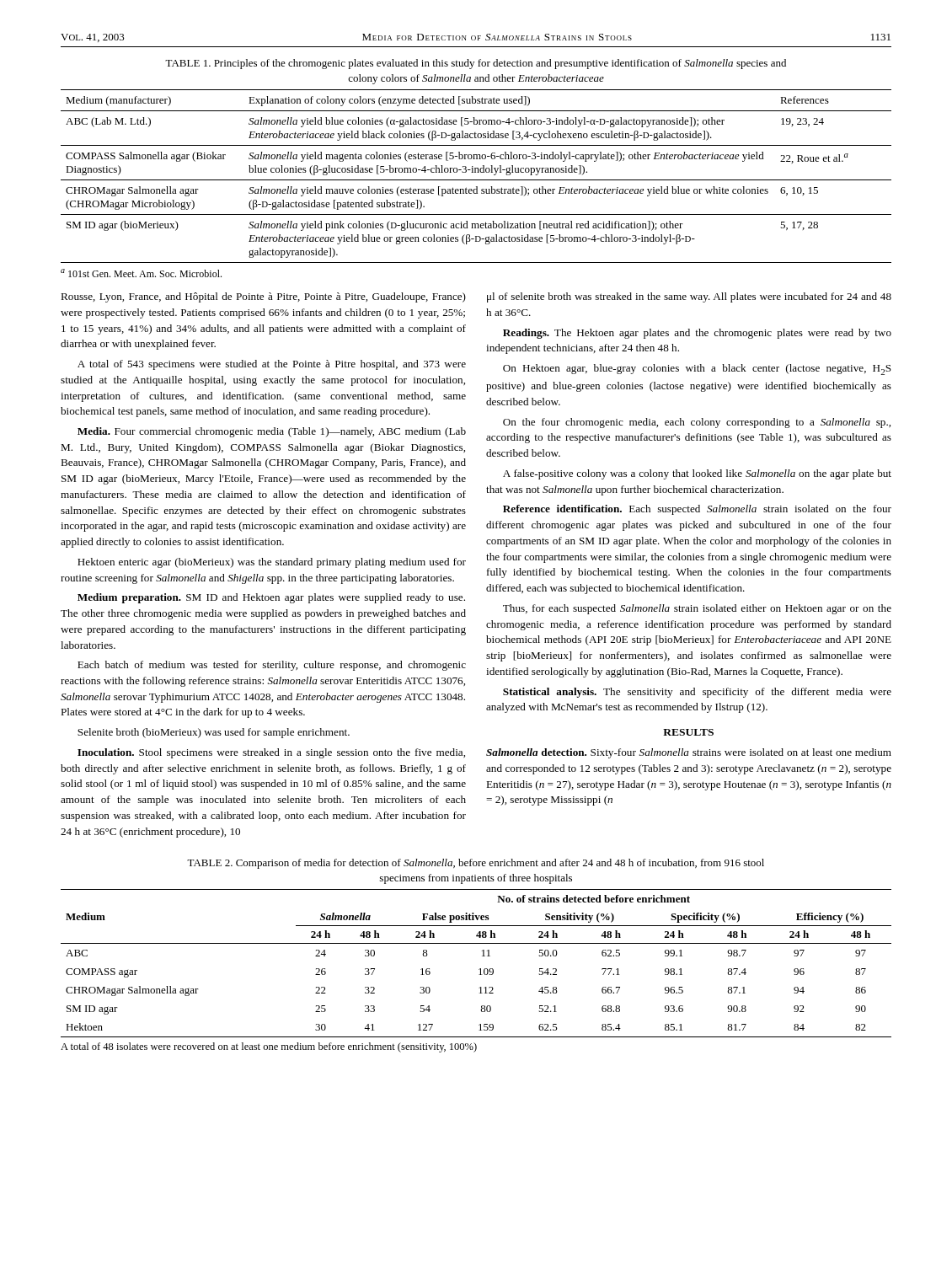Locate the caption that opens with "TABLE 2. Comparison of media for detection"
Viewport: 952px width, 1264px height.
click(x=476, y=870)
